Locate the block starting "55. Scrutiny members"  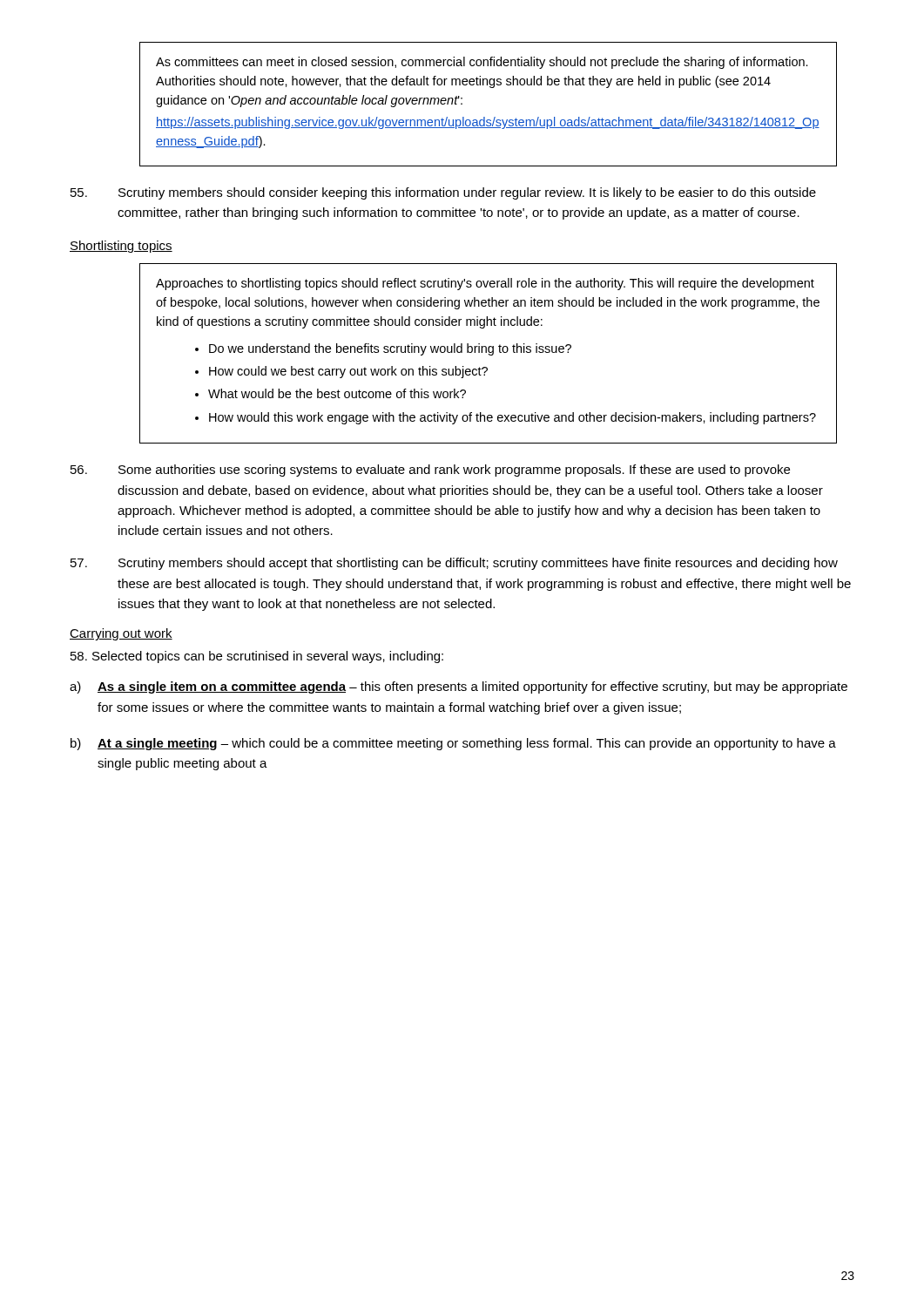(462, 202)
